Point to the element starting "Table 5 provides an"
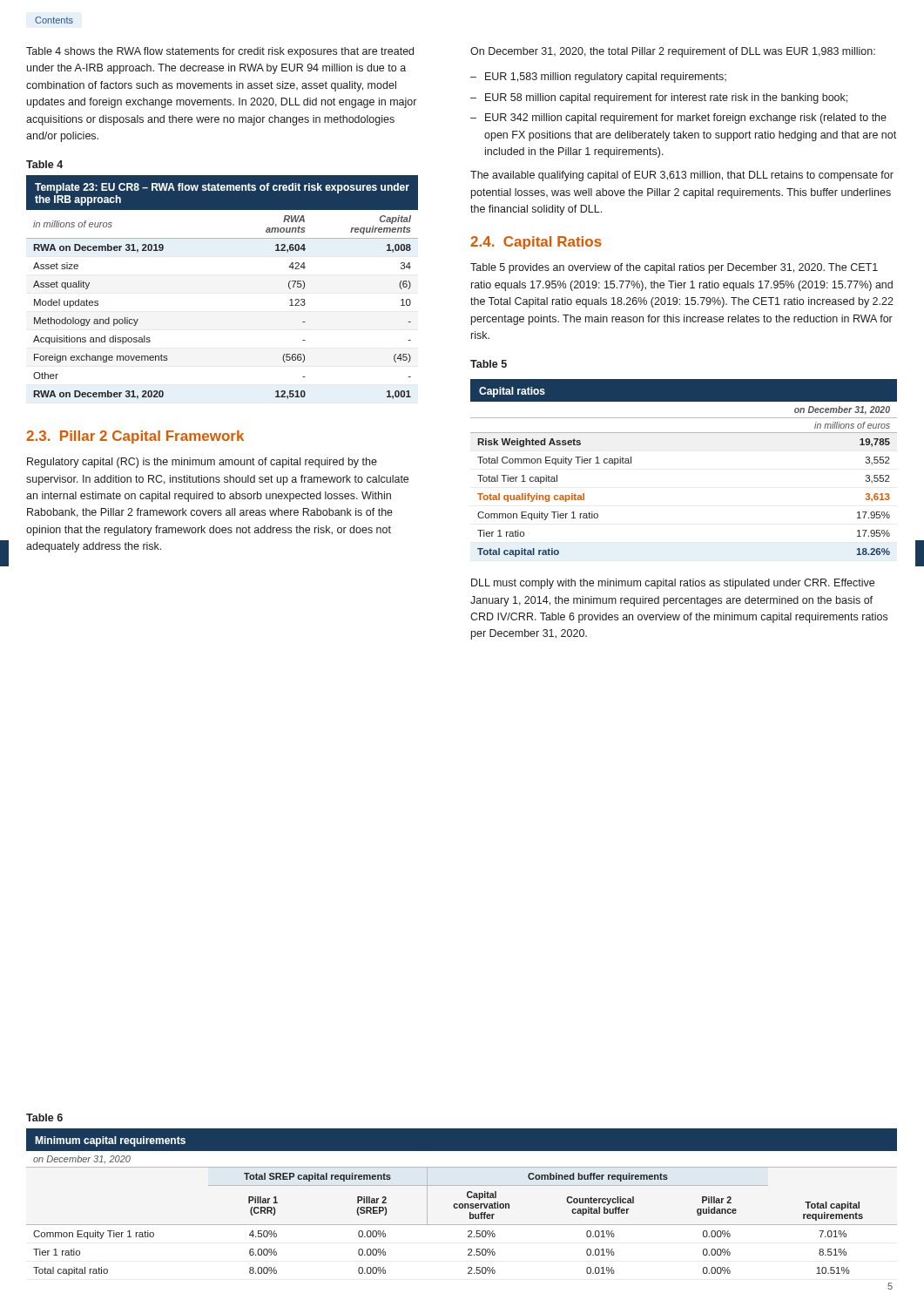The width and height of the screenshot is (924, 1307). tap(682, 302)
